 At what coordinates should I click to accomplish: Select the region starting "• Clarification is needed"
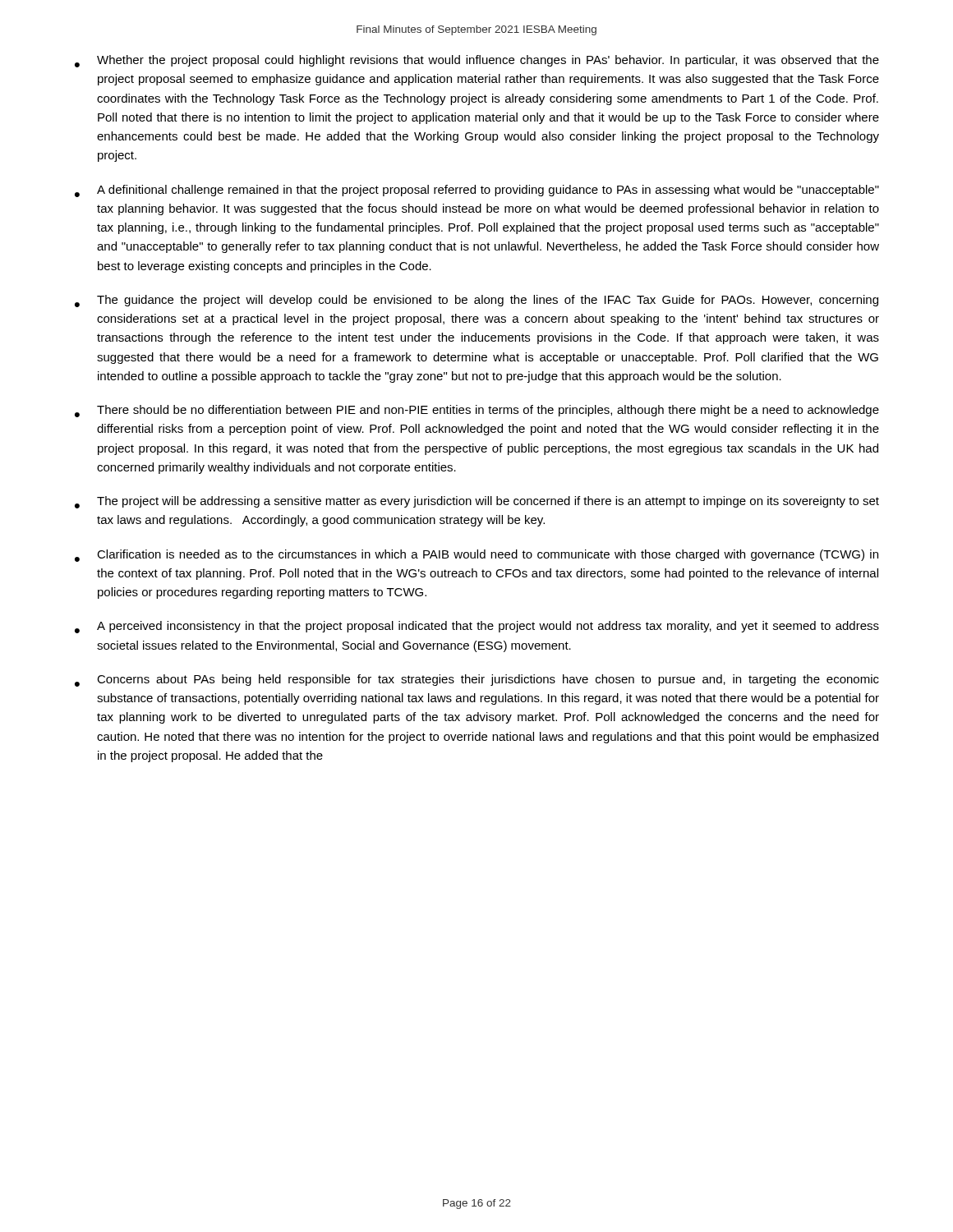pyautogui.click(x=476, y=573)
